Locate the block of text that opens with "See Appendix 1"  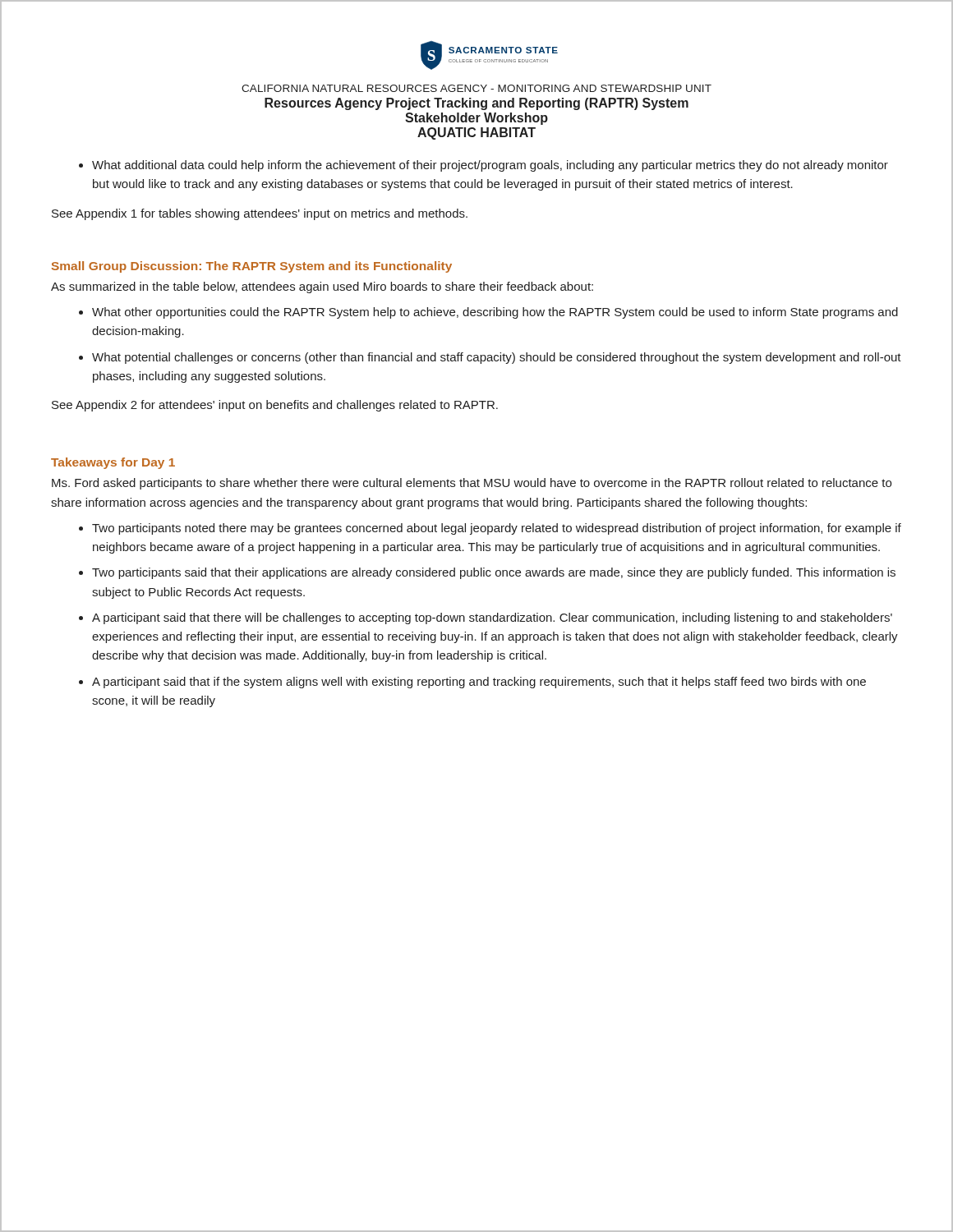pos(260,213)
